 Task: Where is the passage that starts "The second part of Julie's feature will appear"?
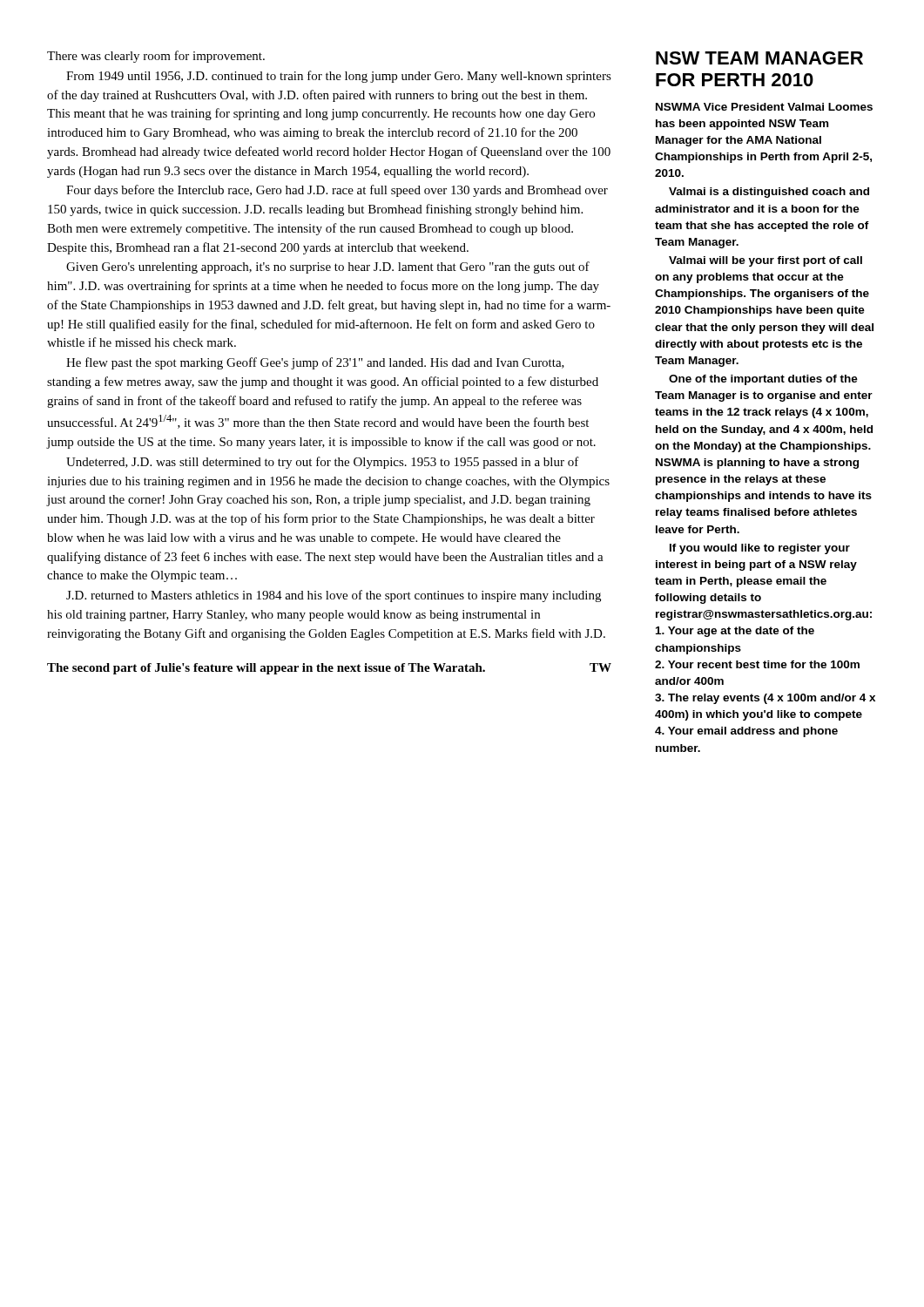pos(329,668)
